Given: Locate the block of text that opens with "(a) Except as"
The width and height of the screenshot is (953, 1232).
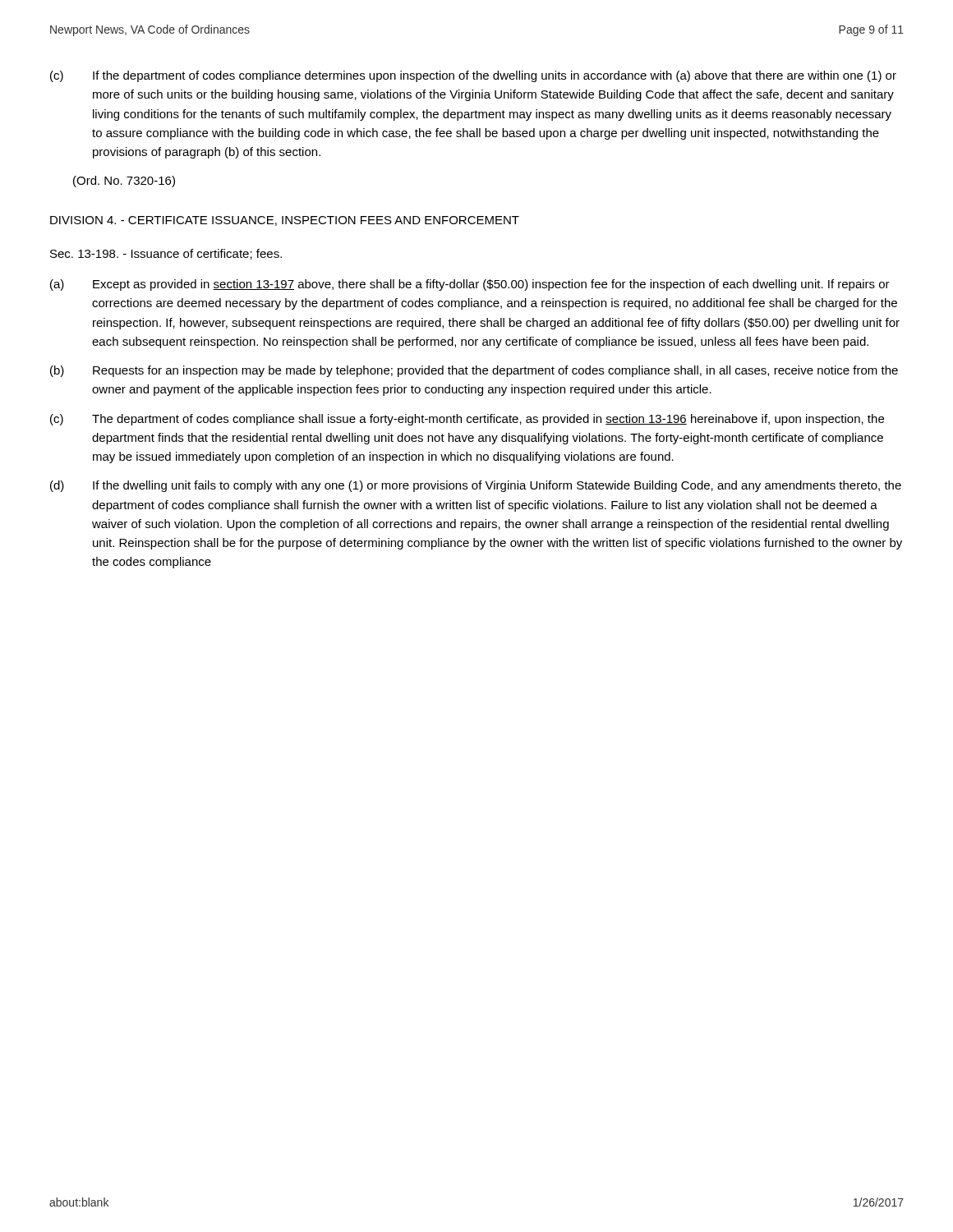Looking at the screenshot, I should click(476, 313).
